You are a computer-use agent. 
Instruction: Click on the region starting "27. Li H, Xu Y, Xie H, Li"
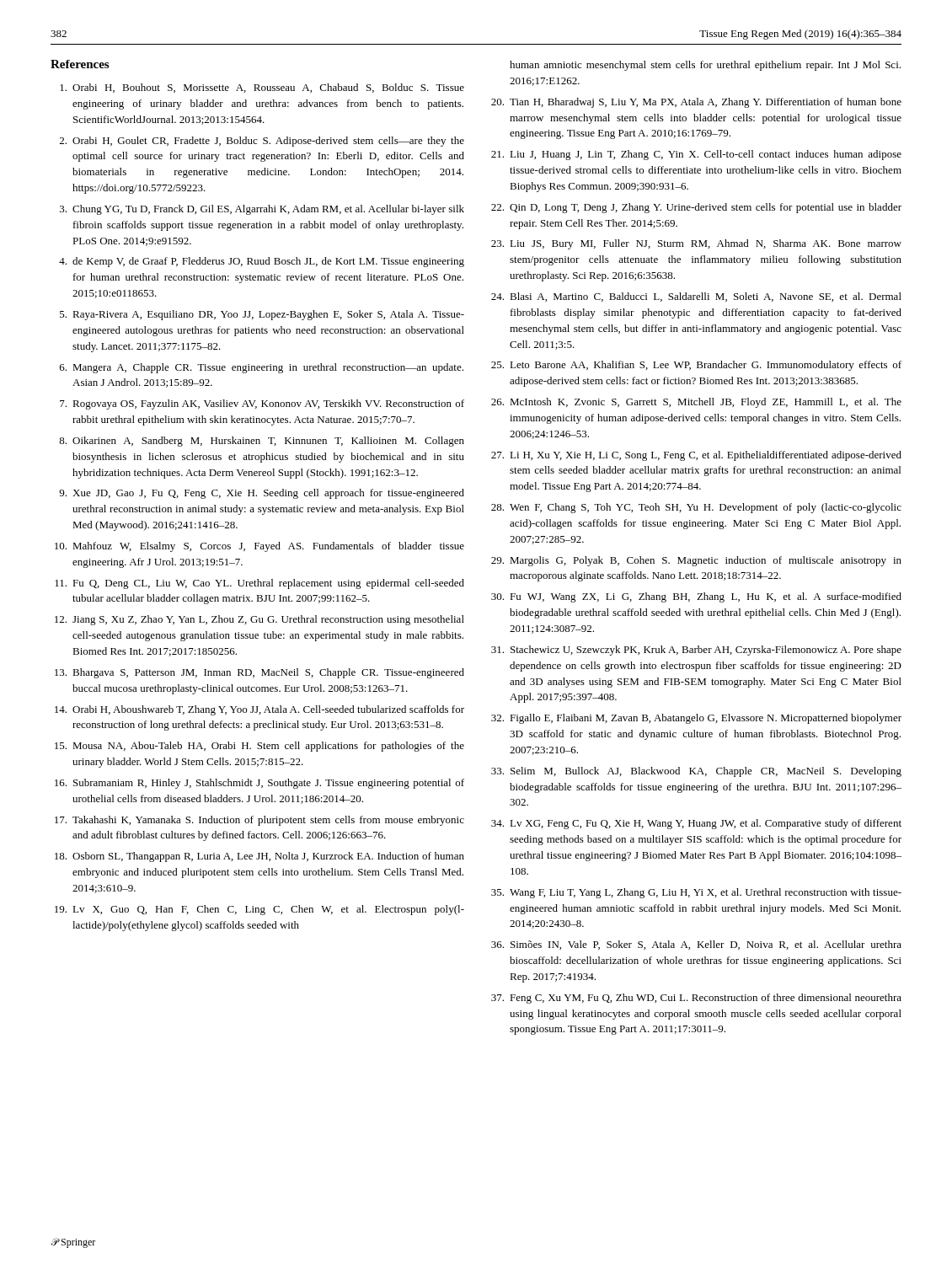695,471
